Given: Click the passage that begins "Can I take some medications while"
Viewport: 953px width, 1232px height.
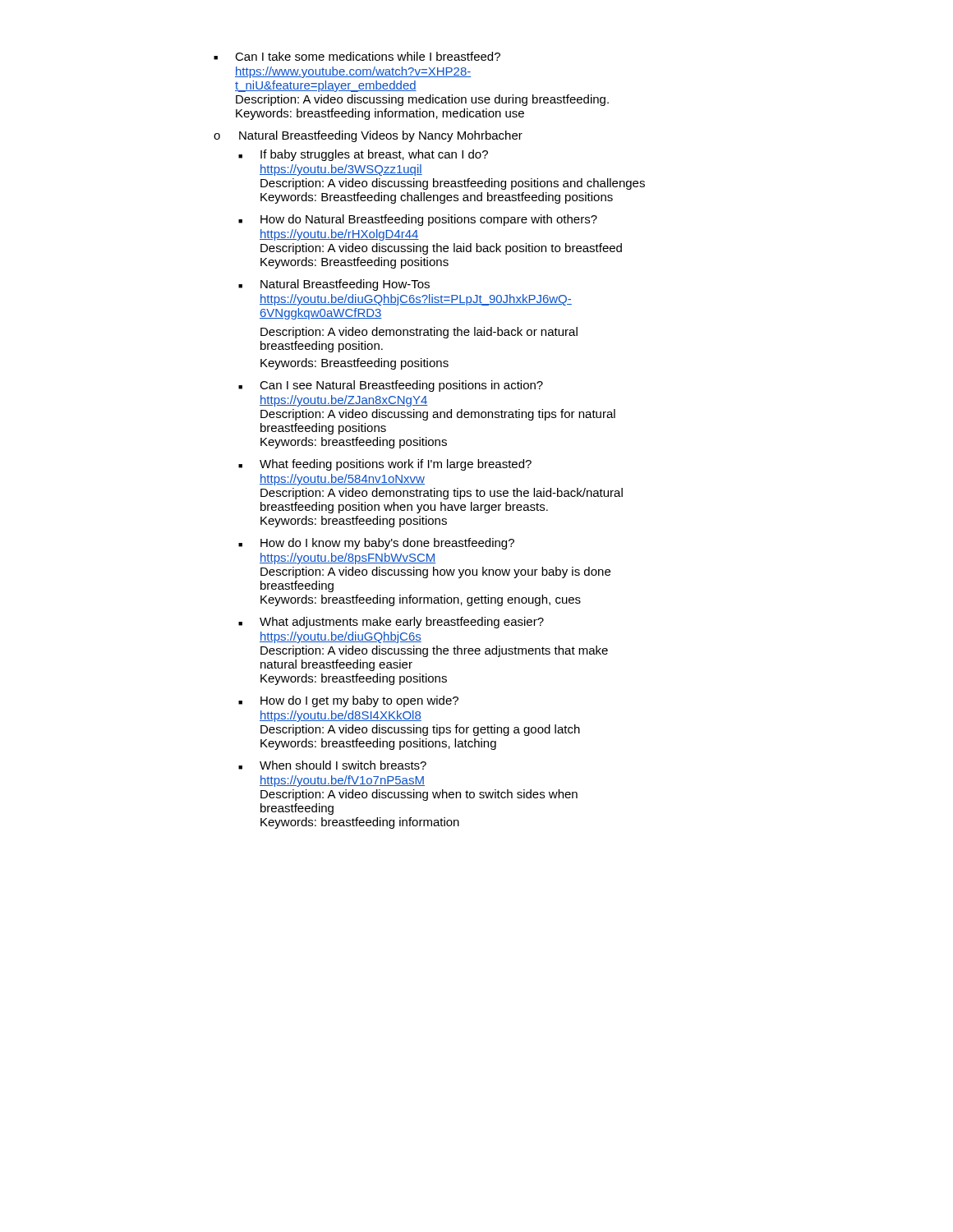Looking at the screenshot, I should pos(550,85).
